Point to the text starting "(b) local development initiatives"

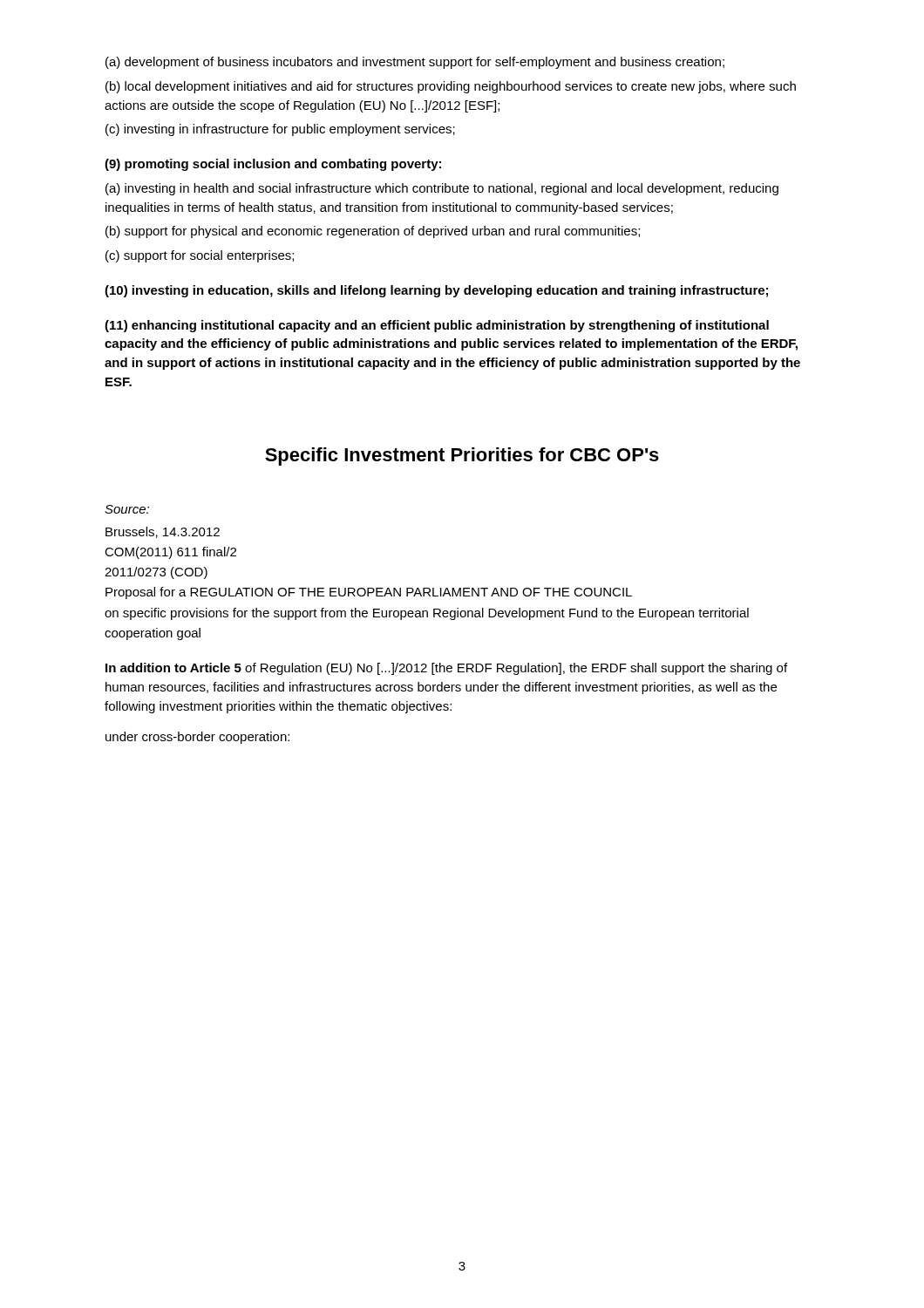point(451,95)
